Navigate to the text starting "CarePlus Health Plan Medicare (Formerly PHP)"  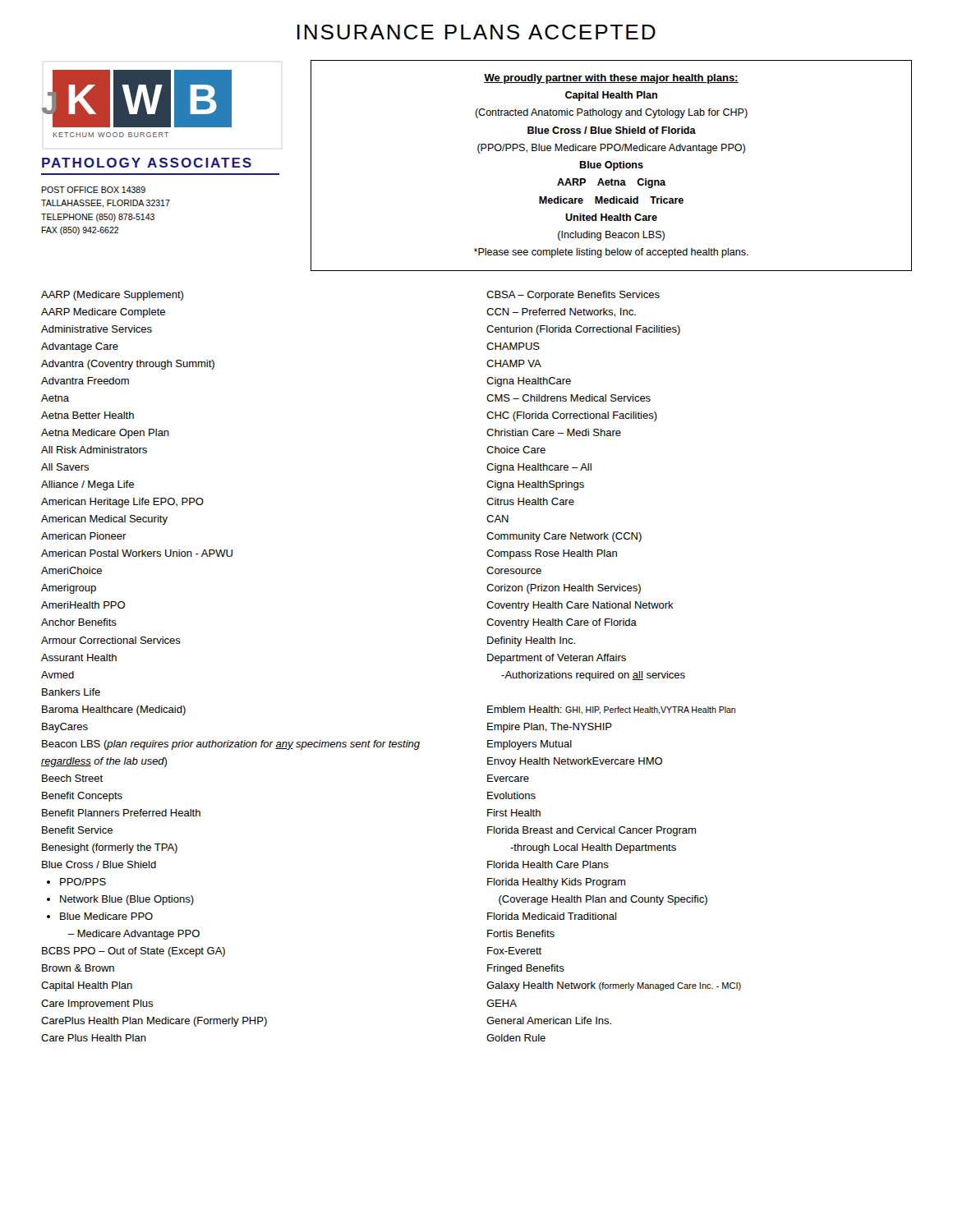154,1020
